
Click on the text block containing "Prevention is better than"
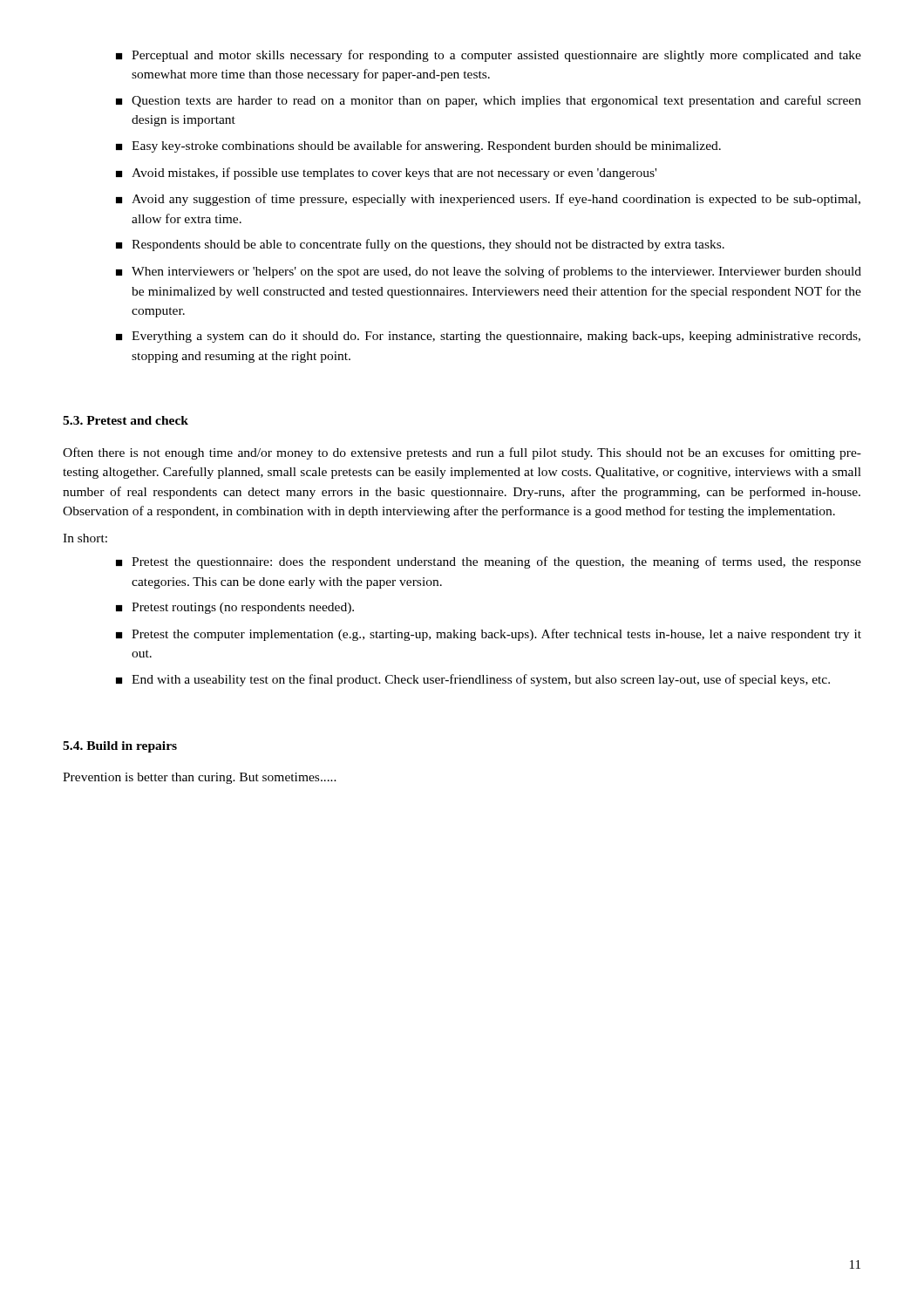200,777
